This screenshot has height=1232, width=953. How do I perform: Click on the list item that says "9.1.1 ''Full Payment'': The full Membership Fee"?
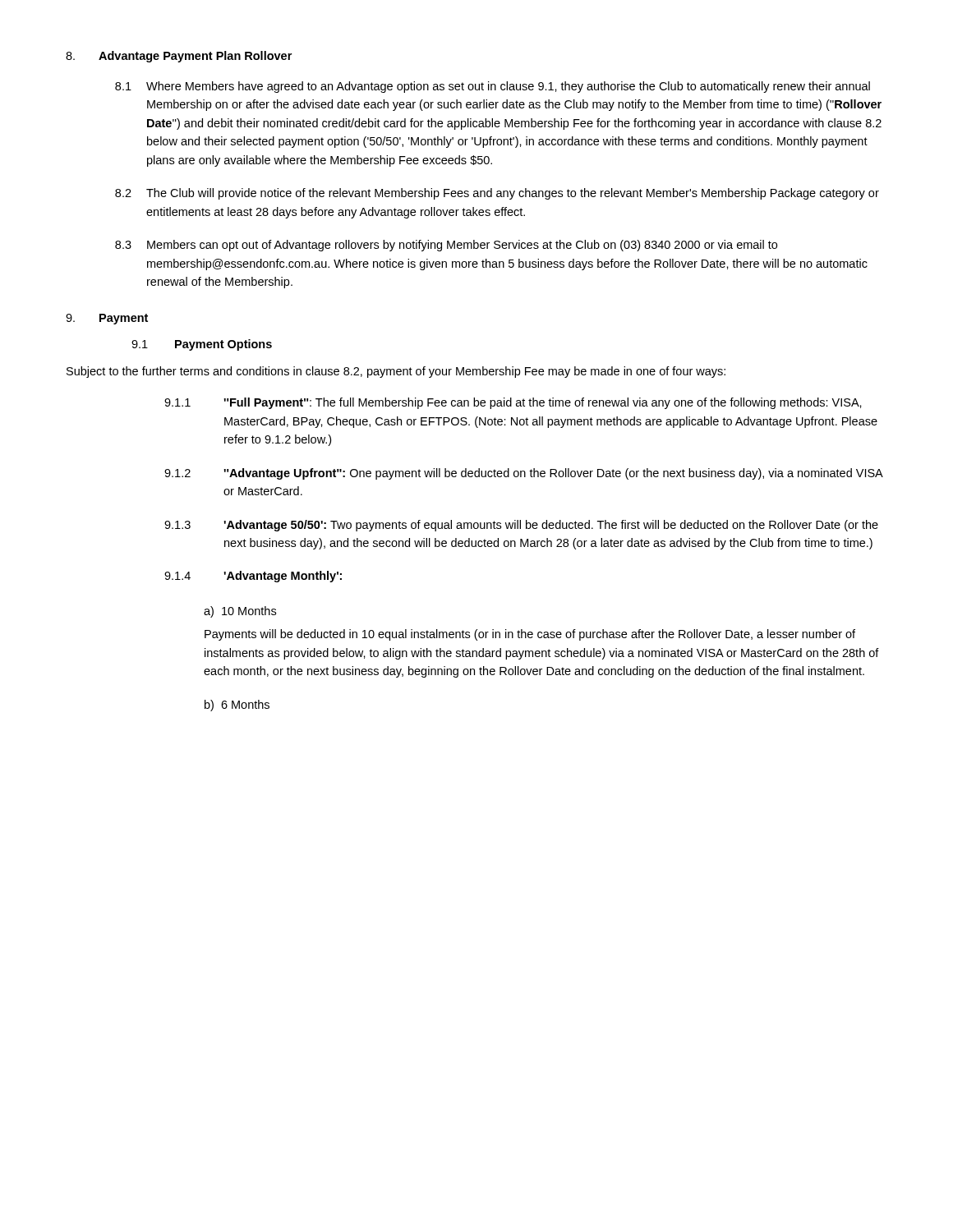(526, 421)
